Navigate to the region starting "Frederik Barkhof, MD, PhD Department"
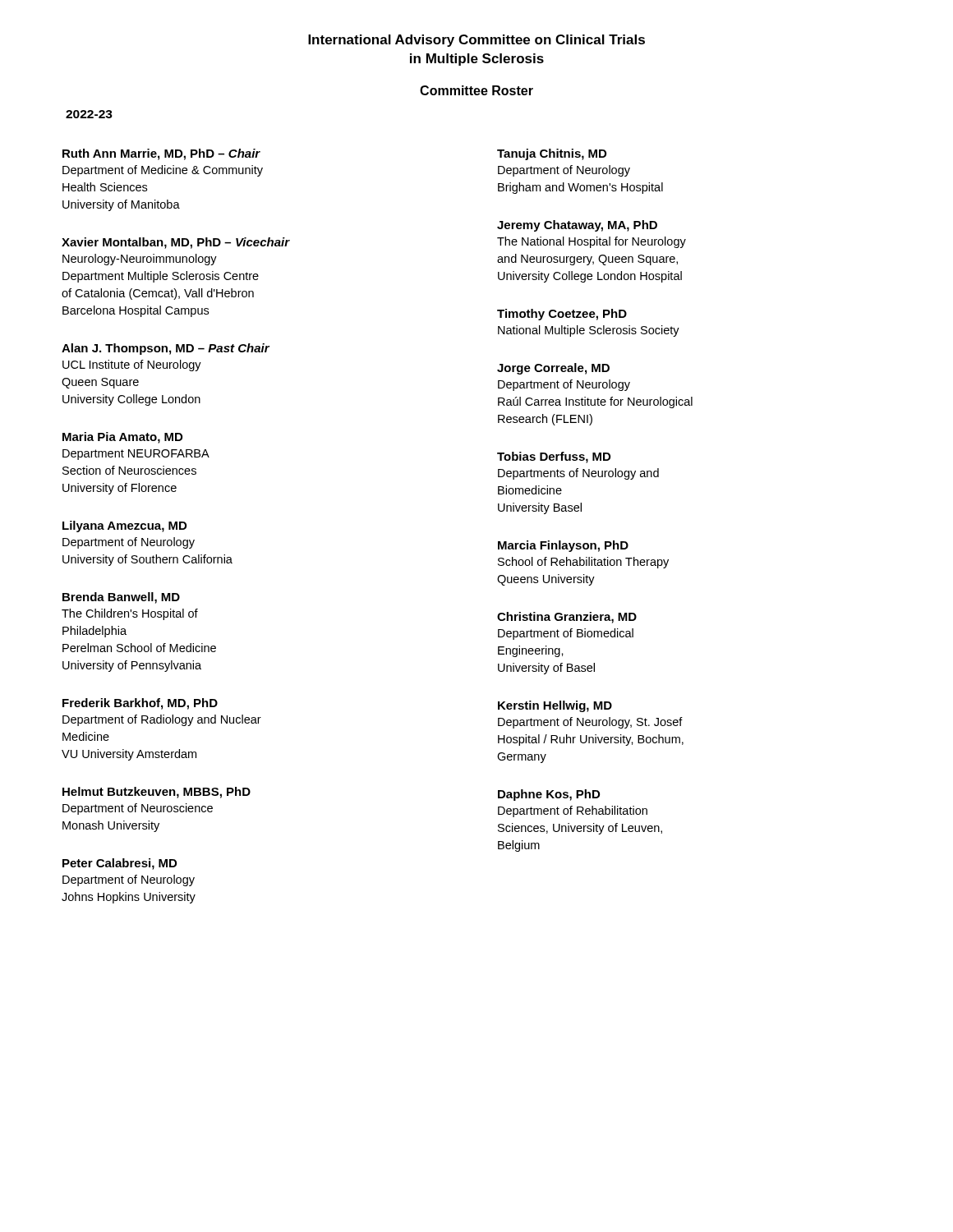The image size is (953, 1232). [x=267, y=730]
